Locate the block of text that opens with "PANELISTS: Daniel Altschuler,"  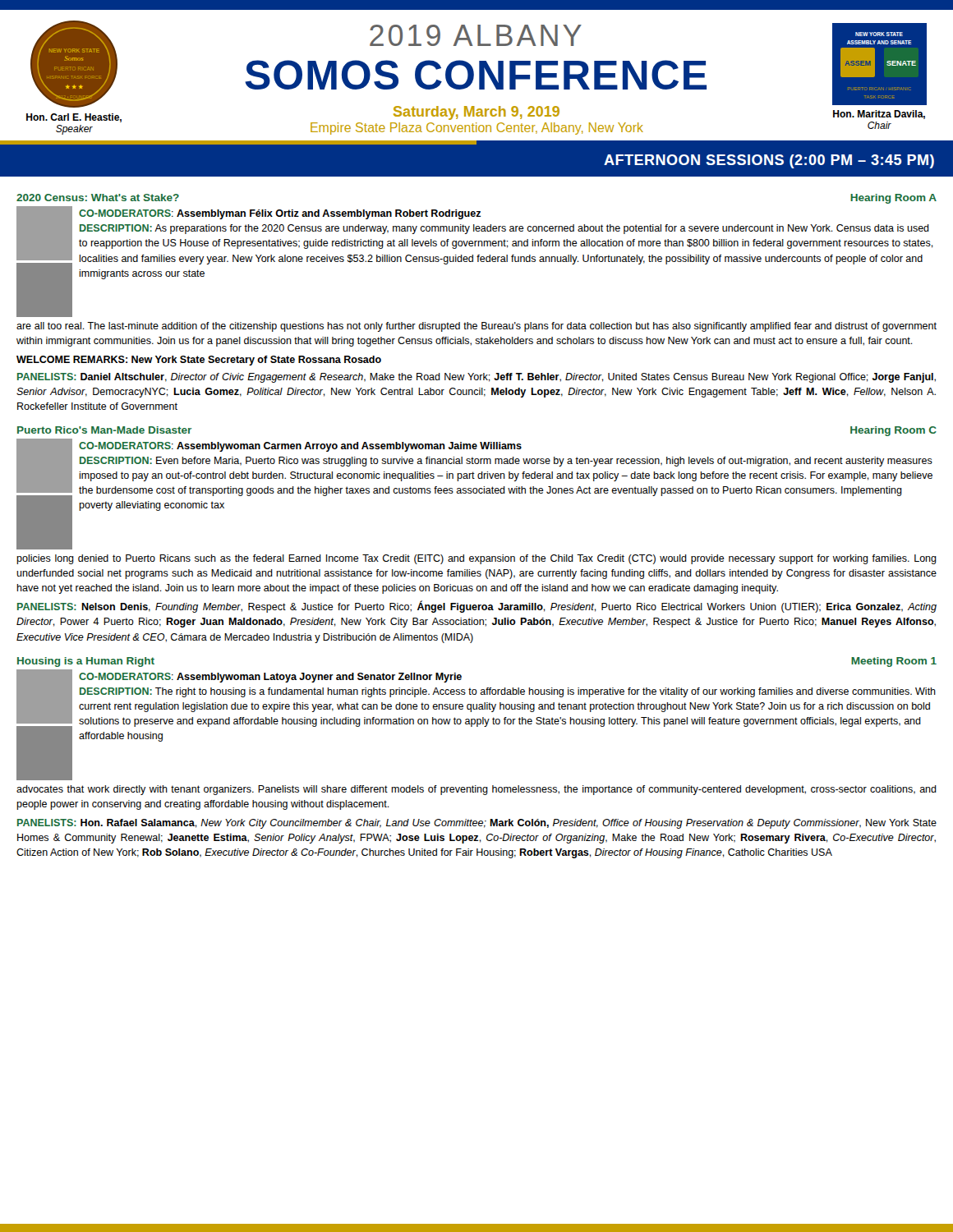pos(476,391)
